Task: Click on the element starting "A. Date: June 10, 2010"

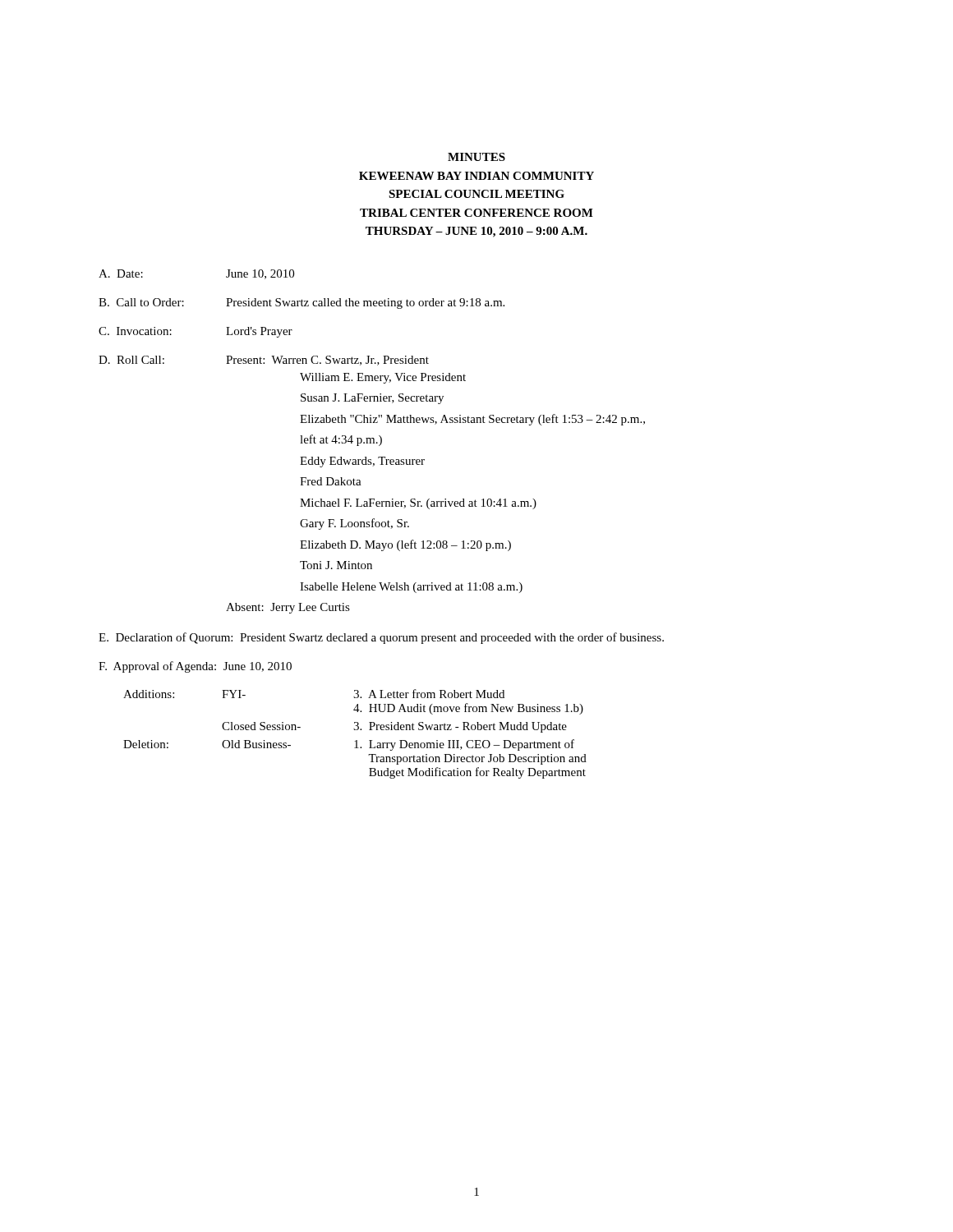Action: click(128, 275)
